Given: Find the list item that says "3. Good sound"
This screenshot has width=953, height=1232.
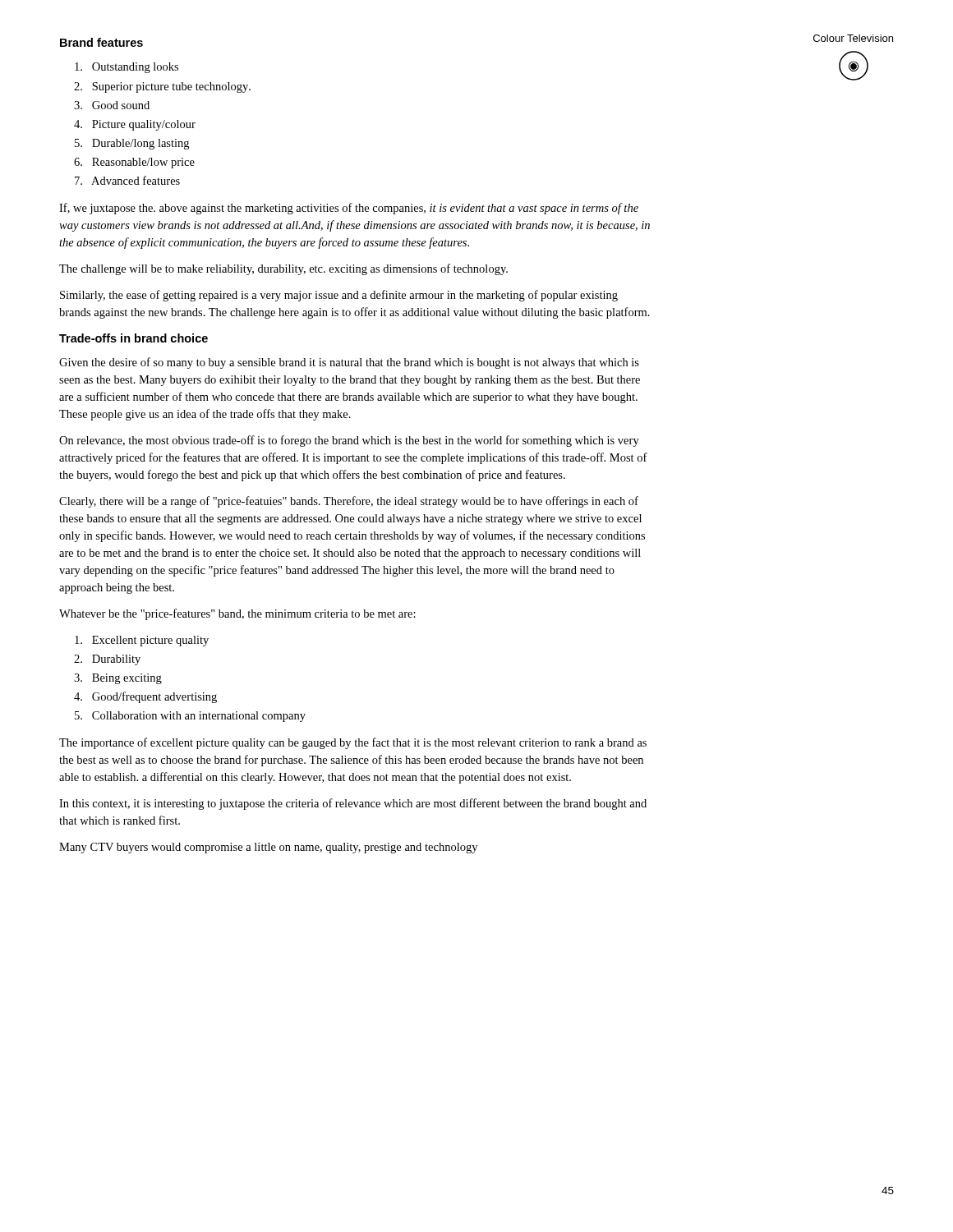Looking at the screenshot, I should [x=112, y=105].
